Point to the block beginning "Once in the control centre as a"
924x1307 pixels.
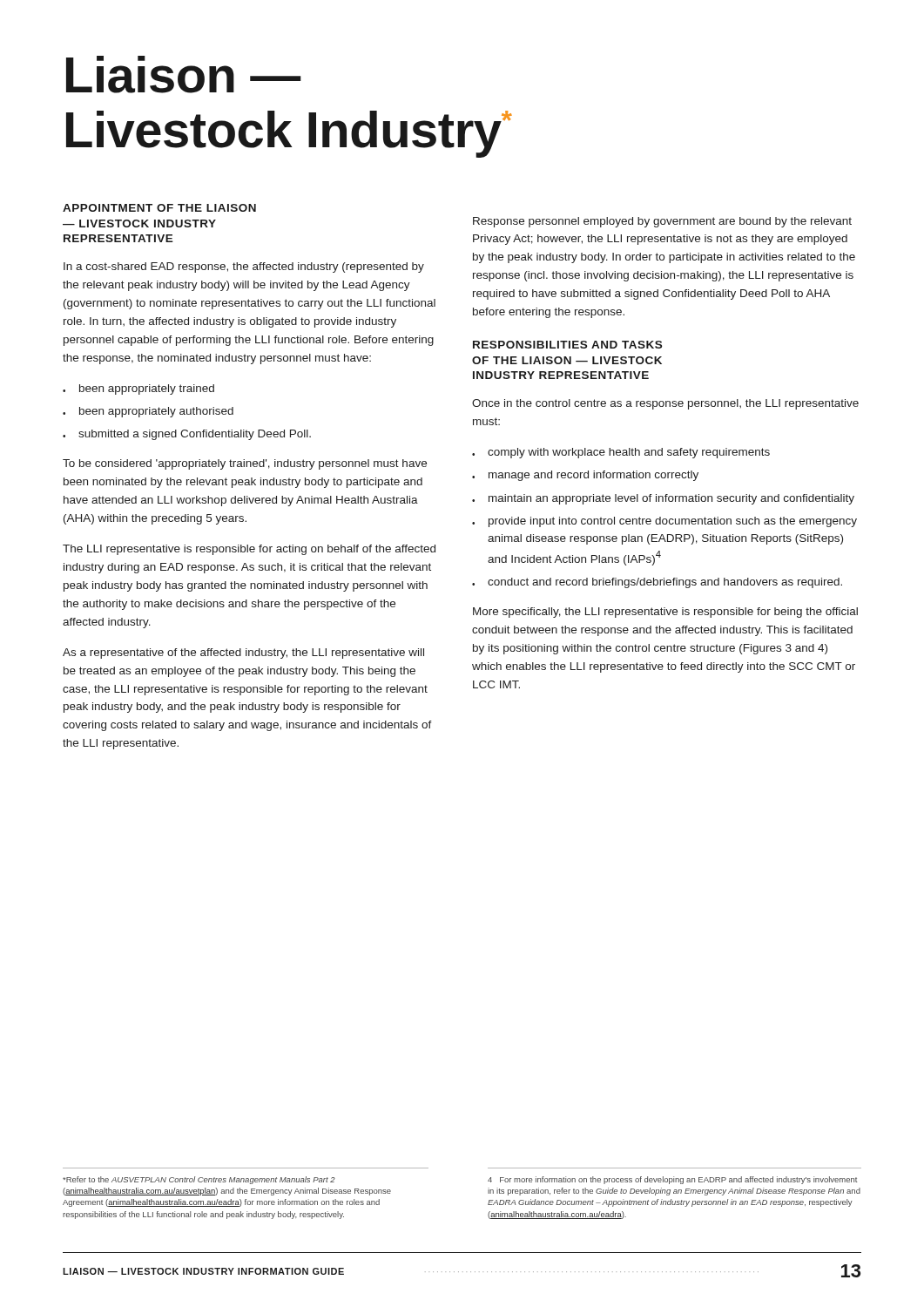coord(667,413)
